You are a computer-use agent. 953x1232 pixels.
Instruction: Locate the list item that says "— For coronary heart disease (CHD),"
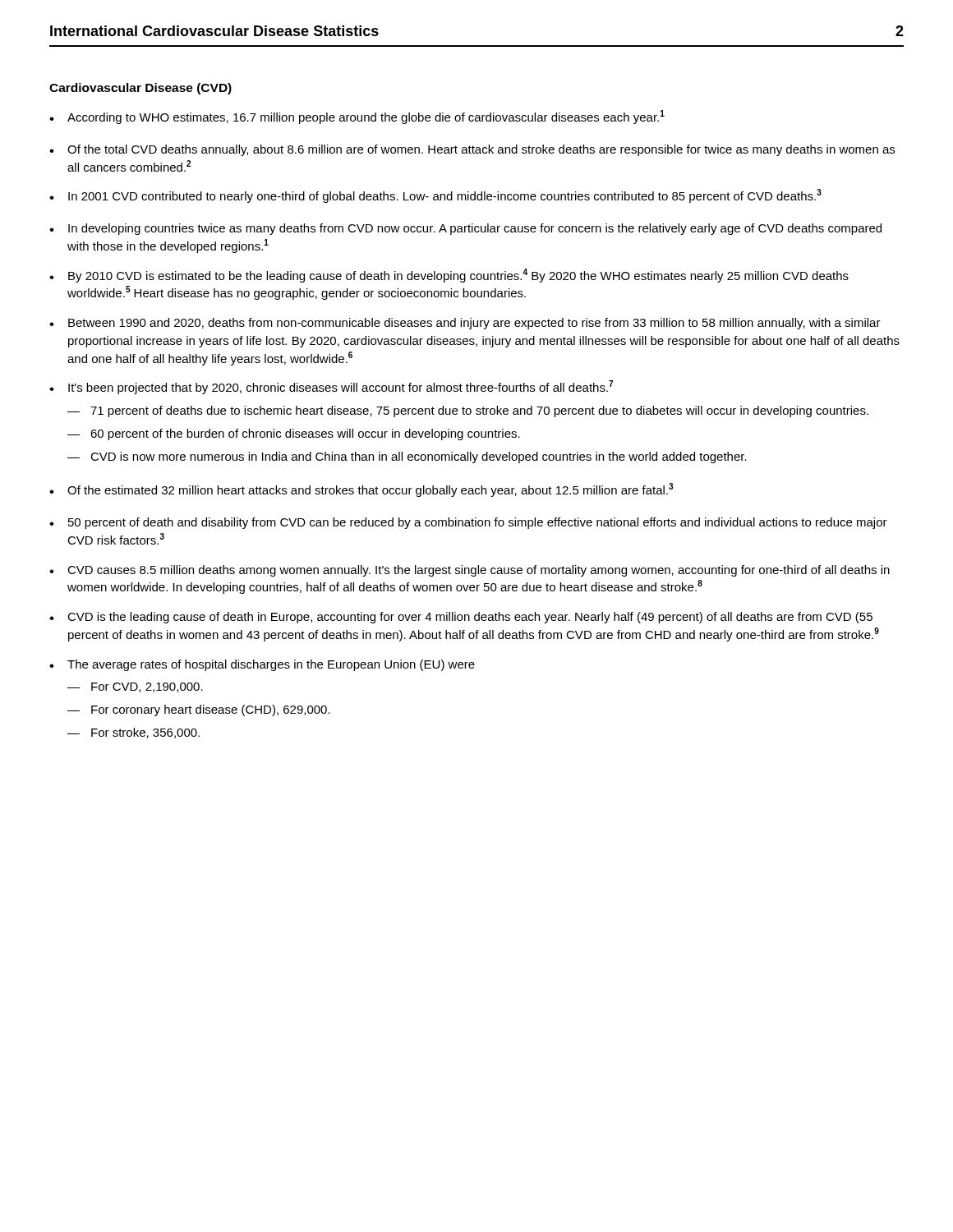[199, 710]
